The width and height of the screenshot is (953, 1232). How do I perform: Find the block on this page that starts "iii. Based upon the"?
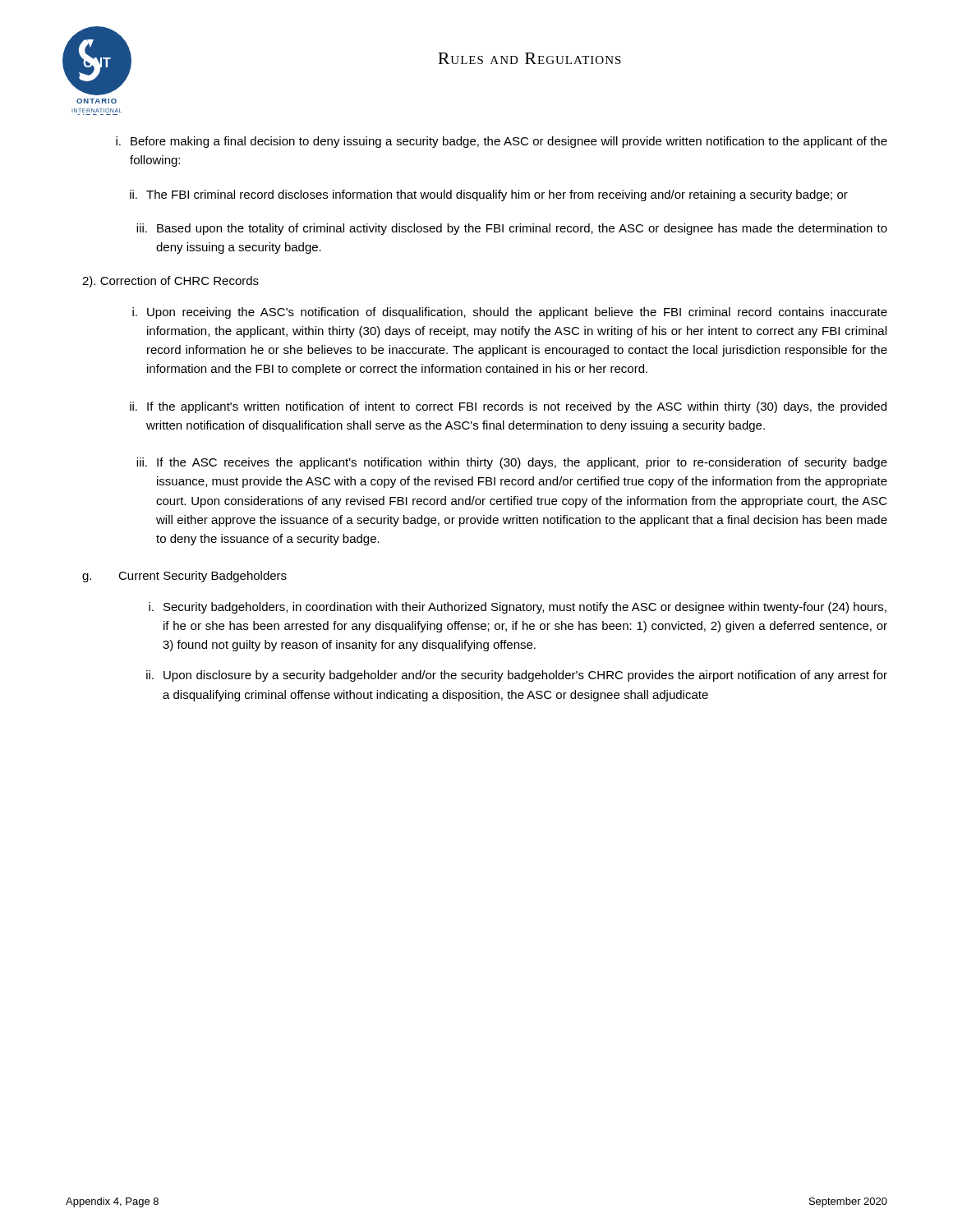(493, 237)
